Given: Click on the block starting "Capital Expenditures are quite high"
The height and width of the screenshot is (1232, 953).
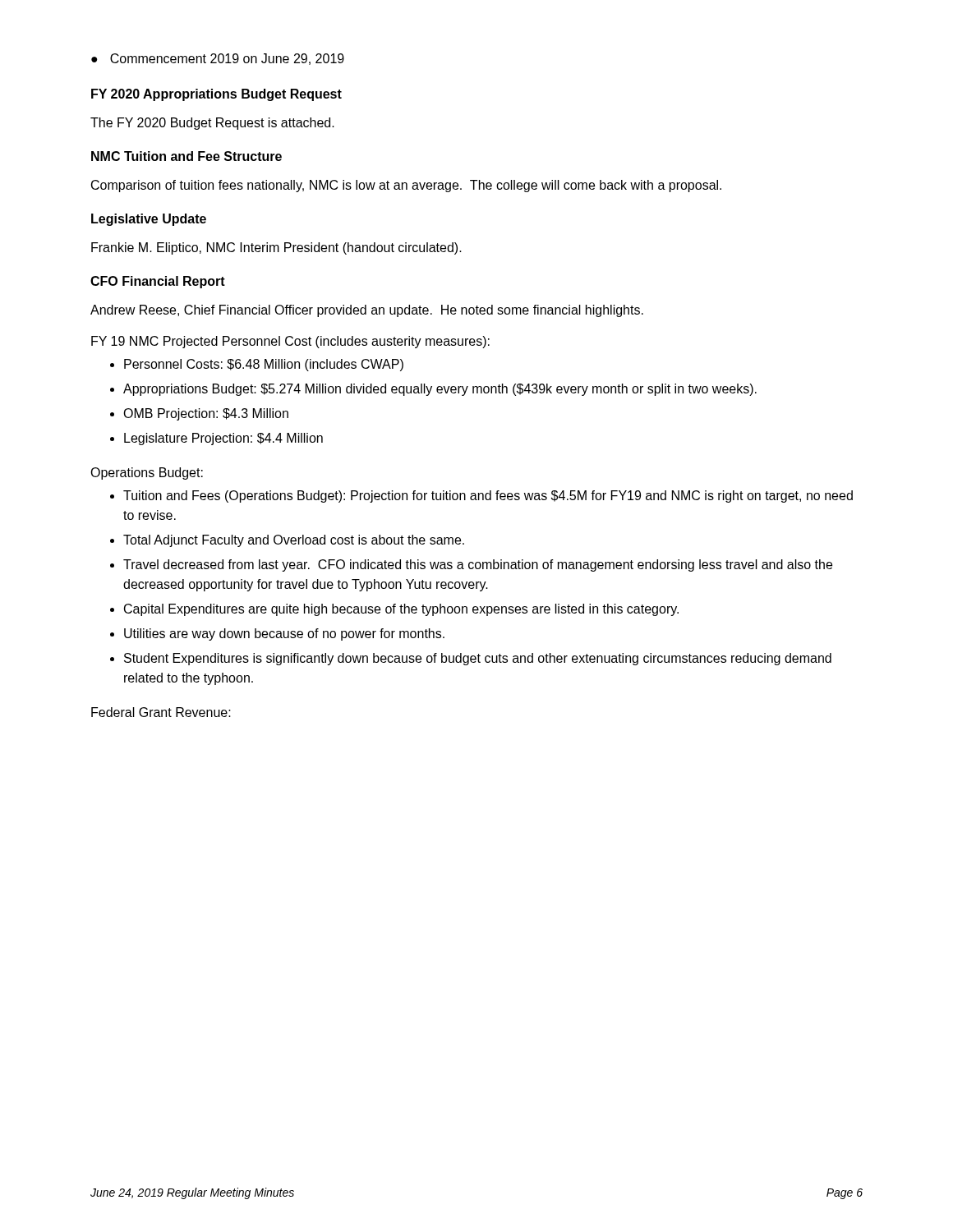Looking at the screenshot, I should 401,609.
